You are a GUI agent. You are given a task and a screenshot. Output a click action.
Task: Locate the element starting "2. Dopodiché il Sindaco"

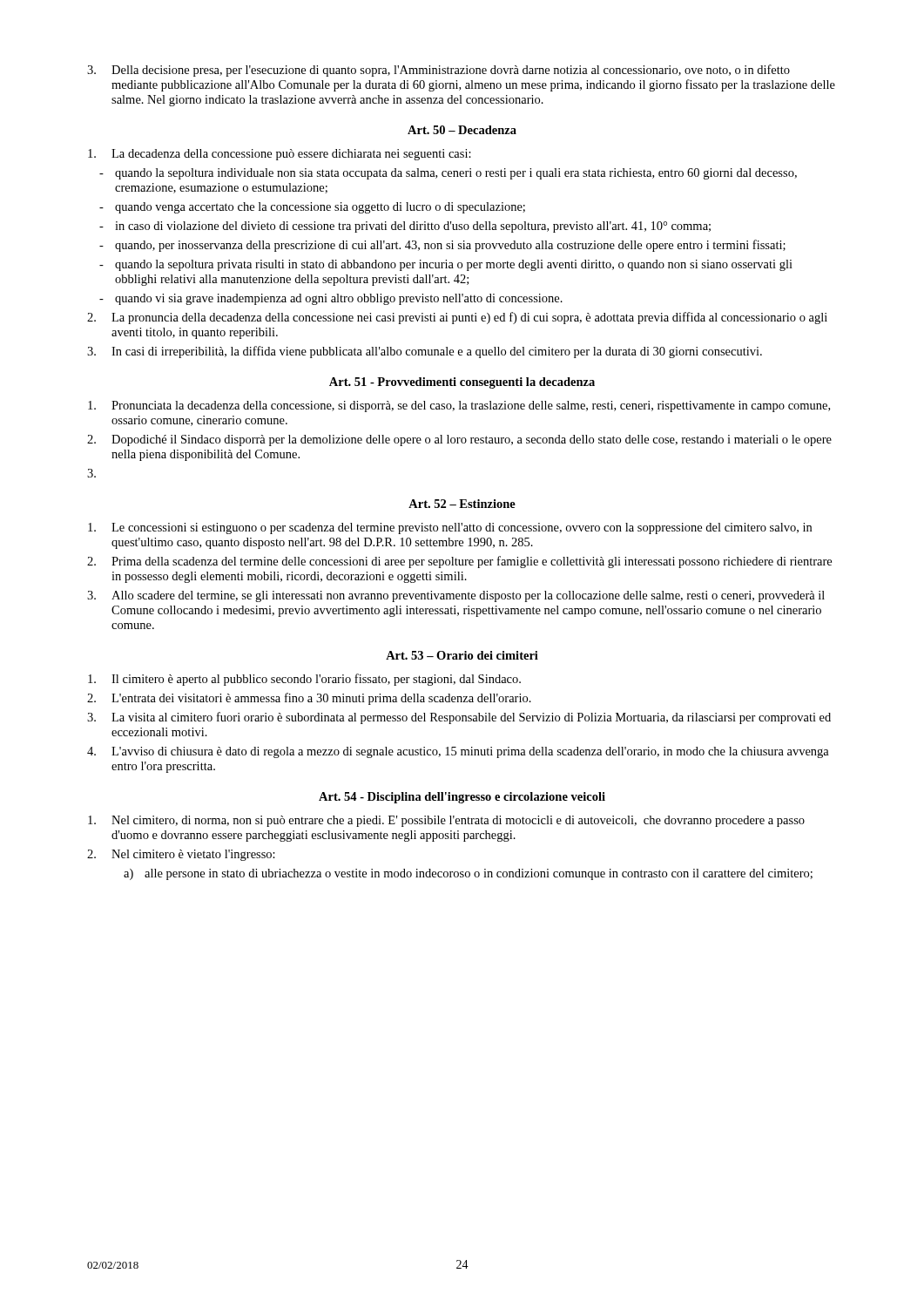(x=462, y=447)
